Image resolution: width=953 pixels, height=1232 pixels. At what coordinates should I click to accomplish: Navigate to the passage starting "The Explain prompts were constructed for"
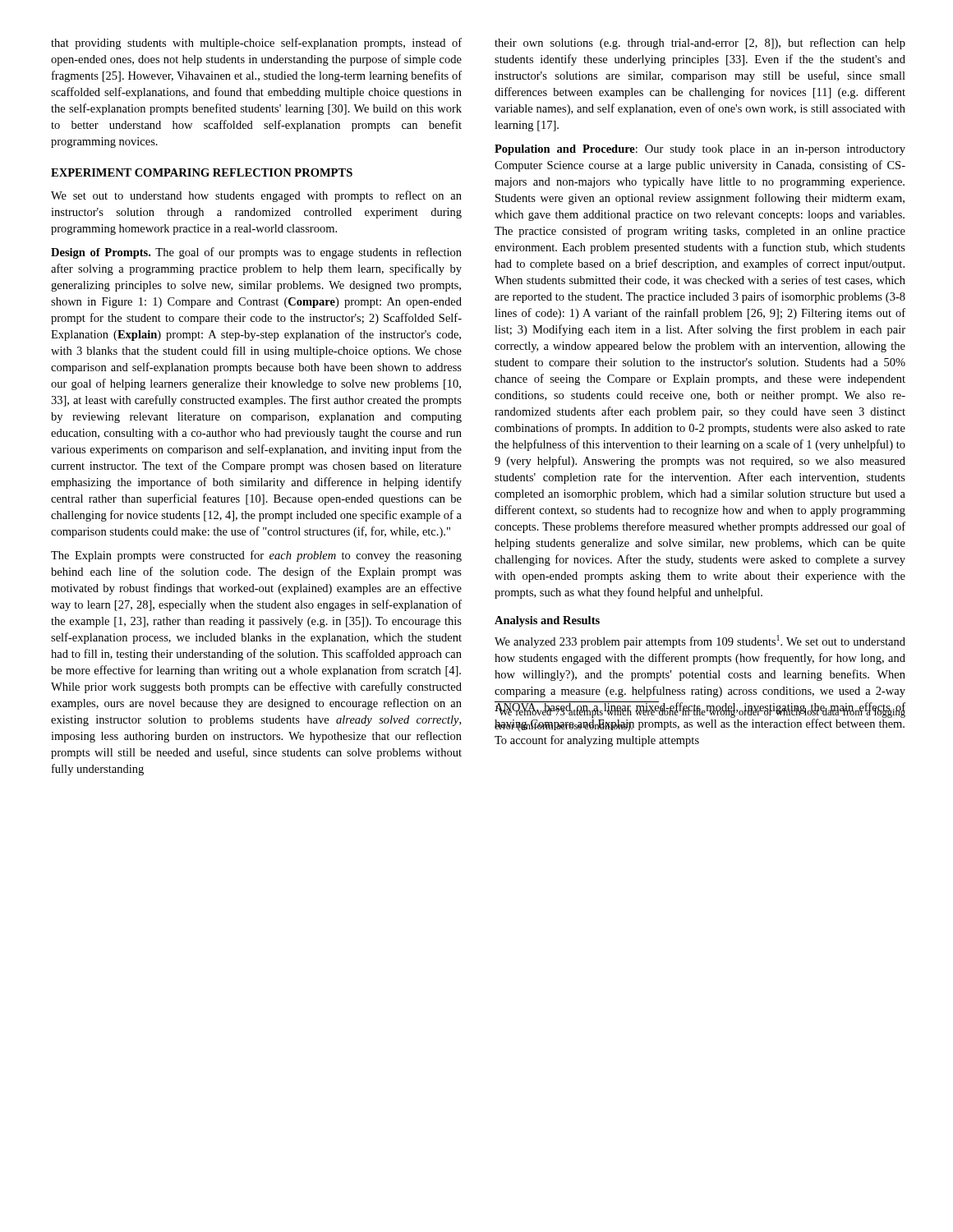[256, 662]
